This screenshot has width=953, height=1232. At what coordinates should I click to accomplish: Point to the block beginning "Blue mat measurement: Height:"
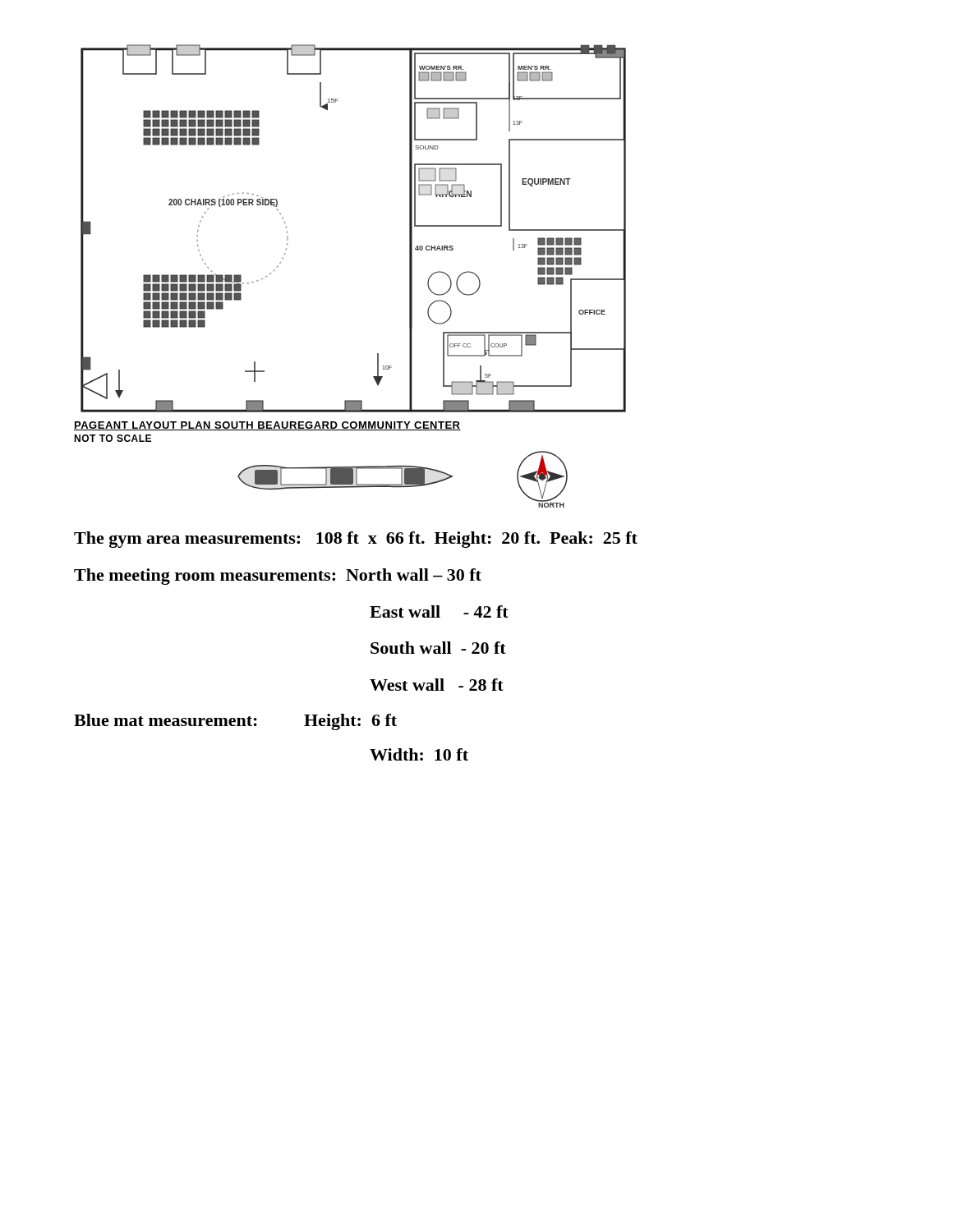[x=235, y=720]
